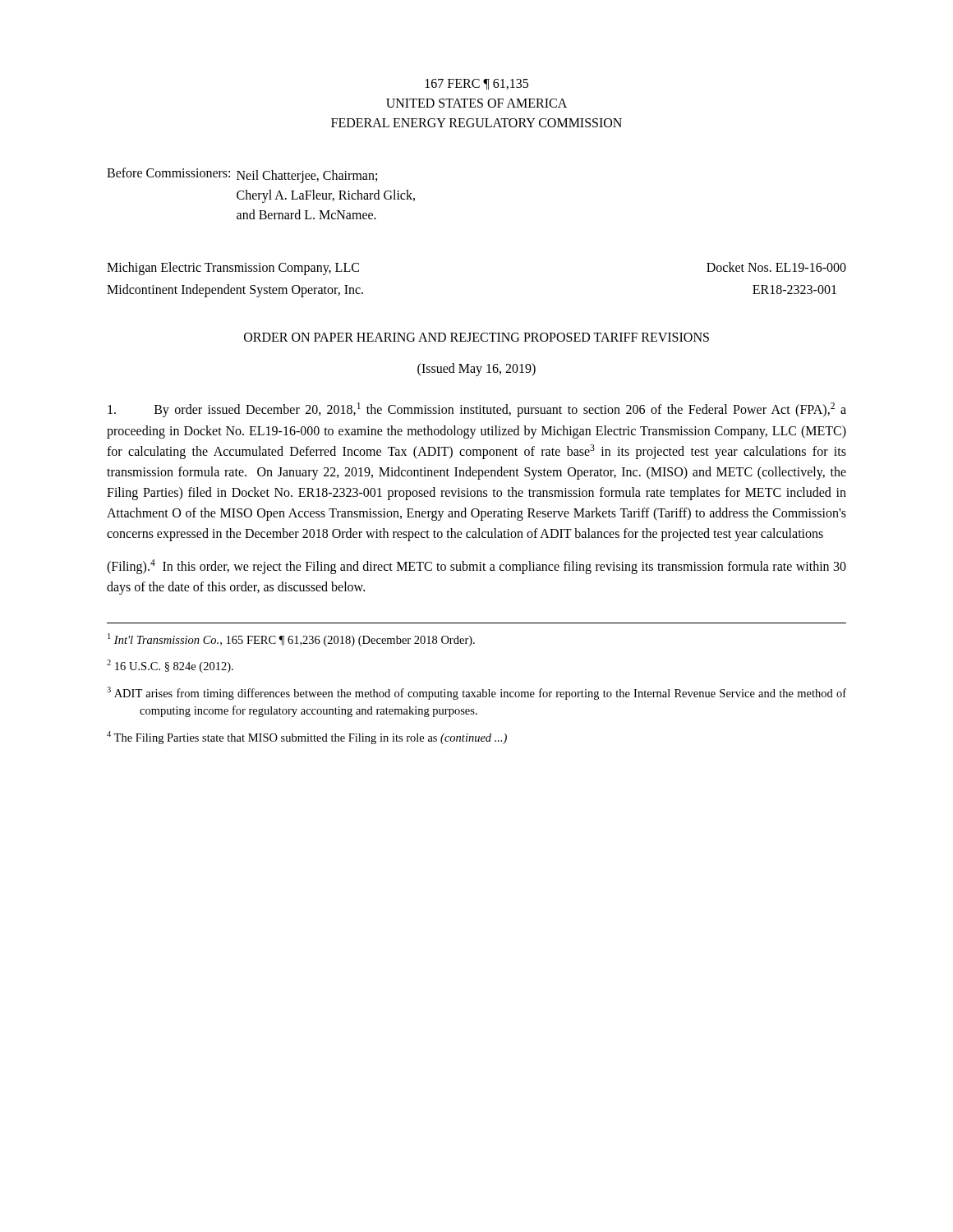Point to "(Issued May 16, 2019)"
Image resolution: width=953 pixels, height=1232 pixels.
pos(476,369)
